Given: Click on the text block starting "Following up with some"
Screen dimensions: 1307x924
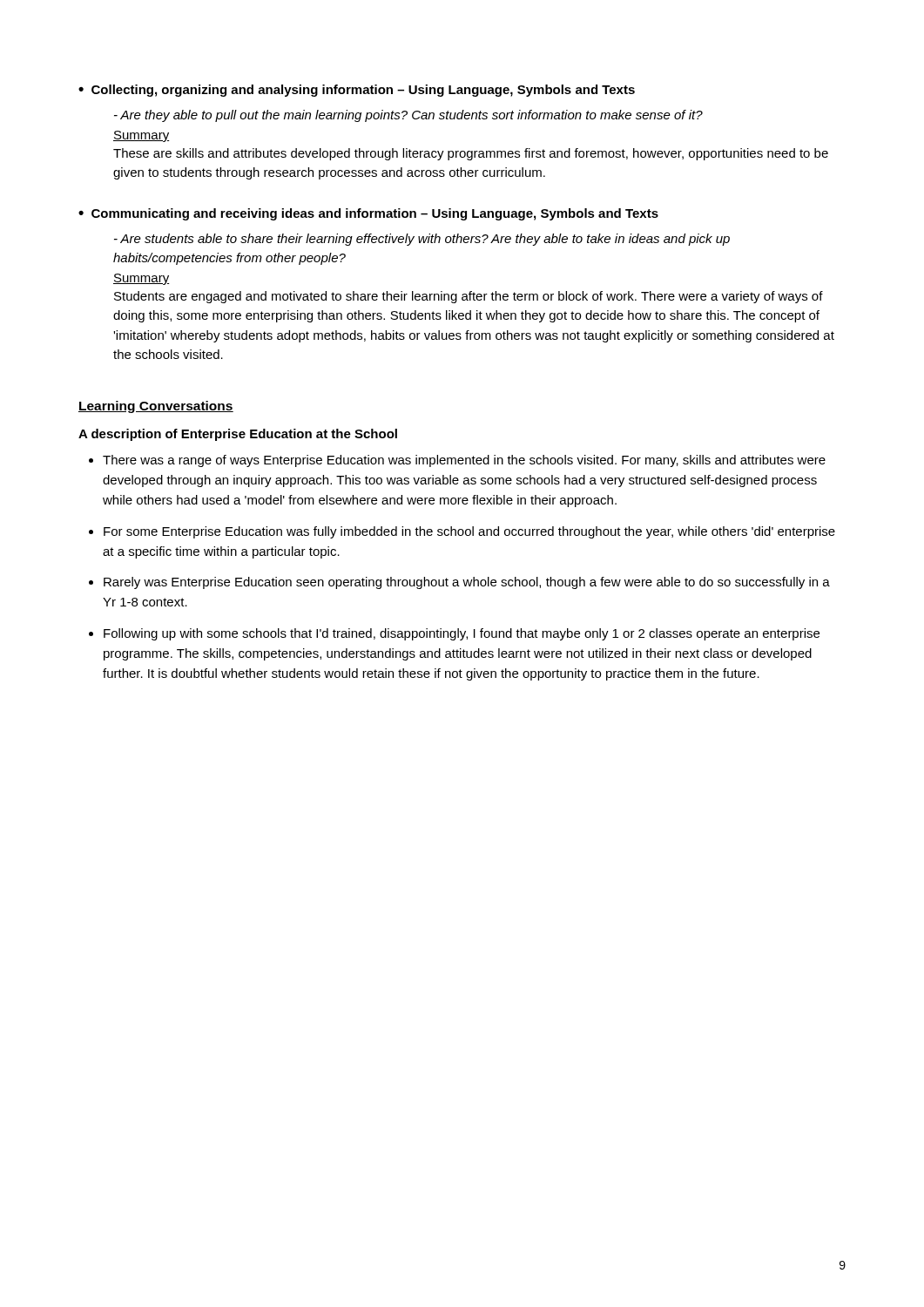Looking at the screenshot, I should coord(461,653).
